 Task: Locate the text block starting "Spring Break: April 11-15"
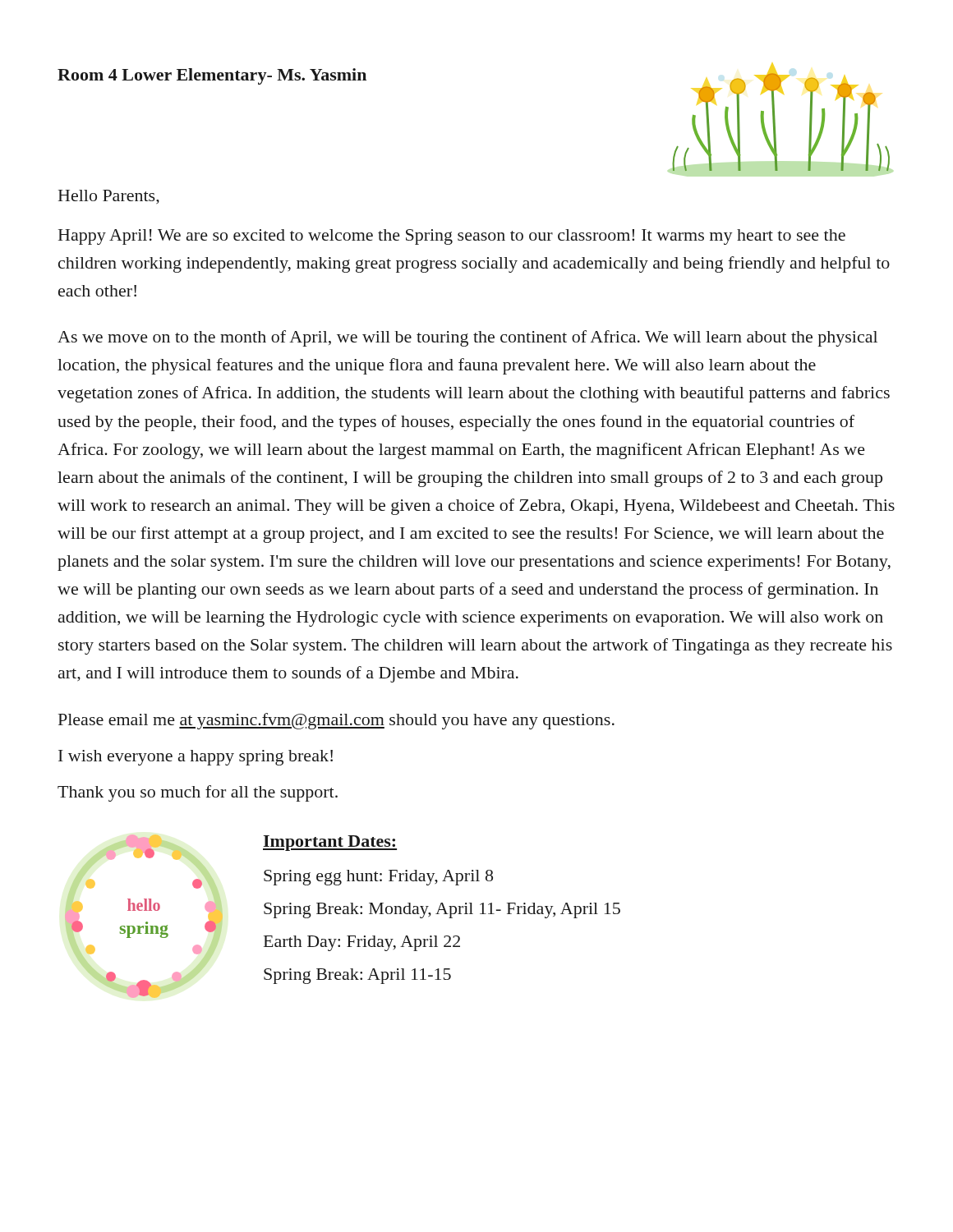(357, 974)
